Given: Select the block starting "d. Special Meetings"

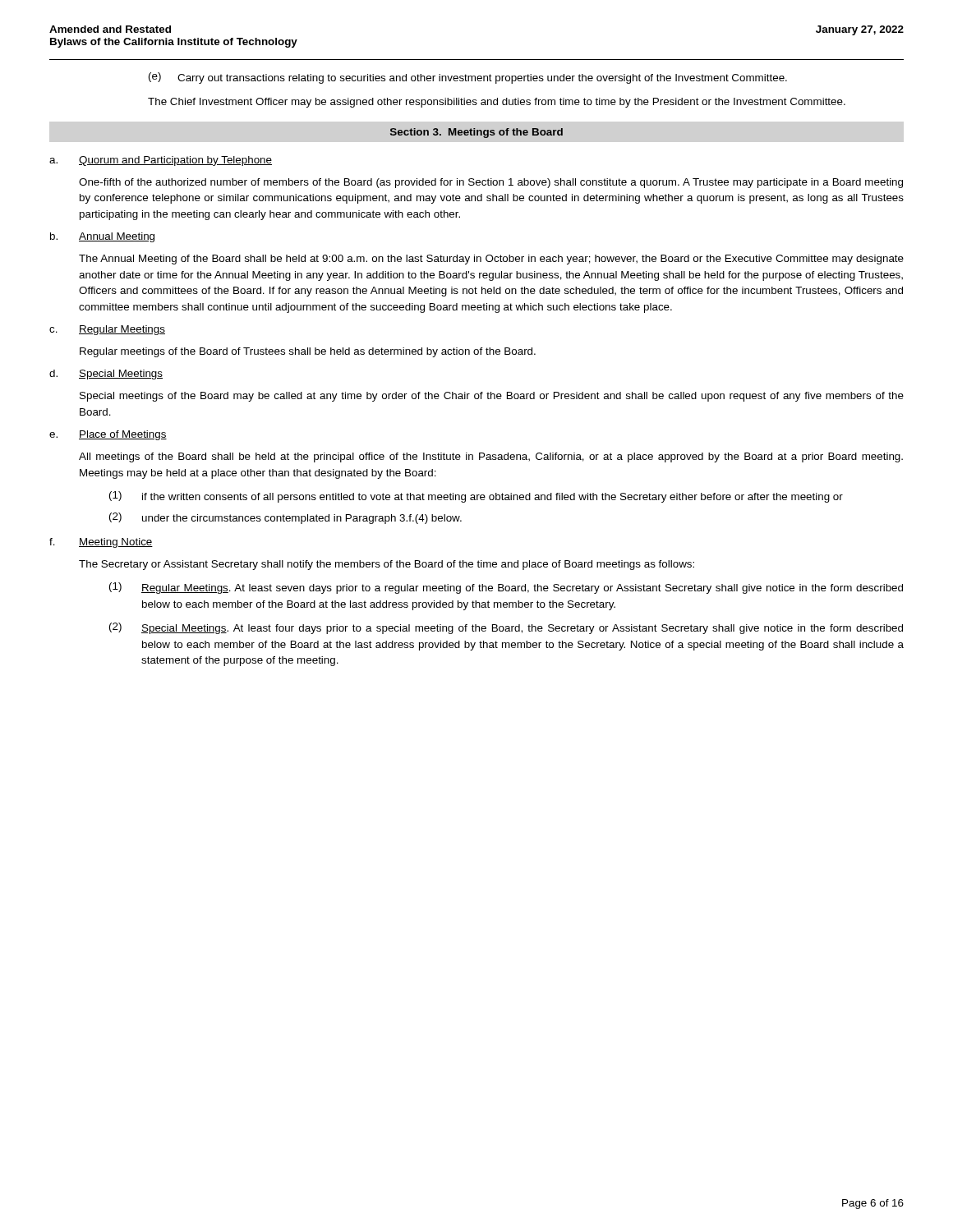Looking at the screenshot, I should [x=106, y=375].
